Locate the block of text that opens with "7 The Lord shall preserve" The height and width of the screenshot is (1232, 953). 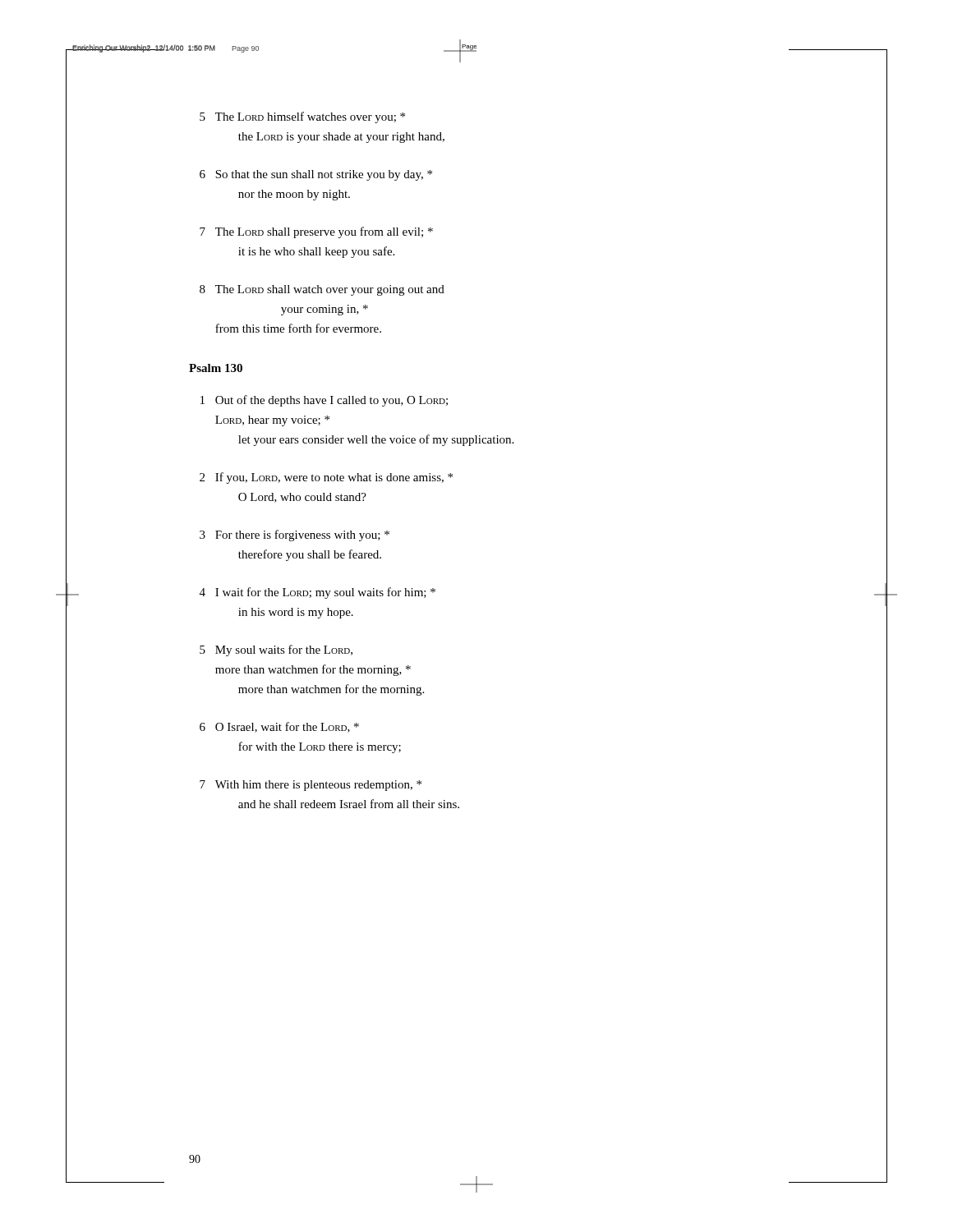pos(316,232)
